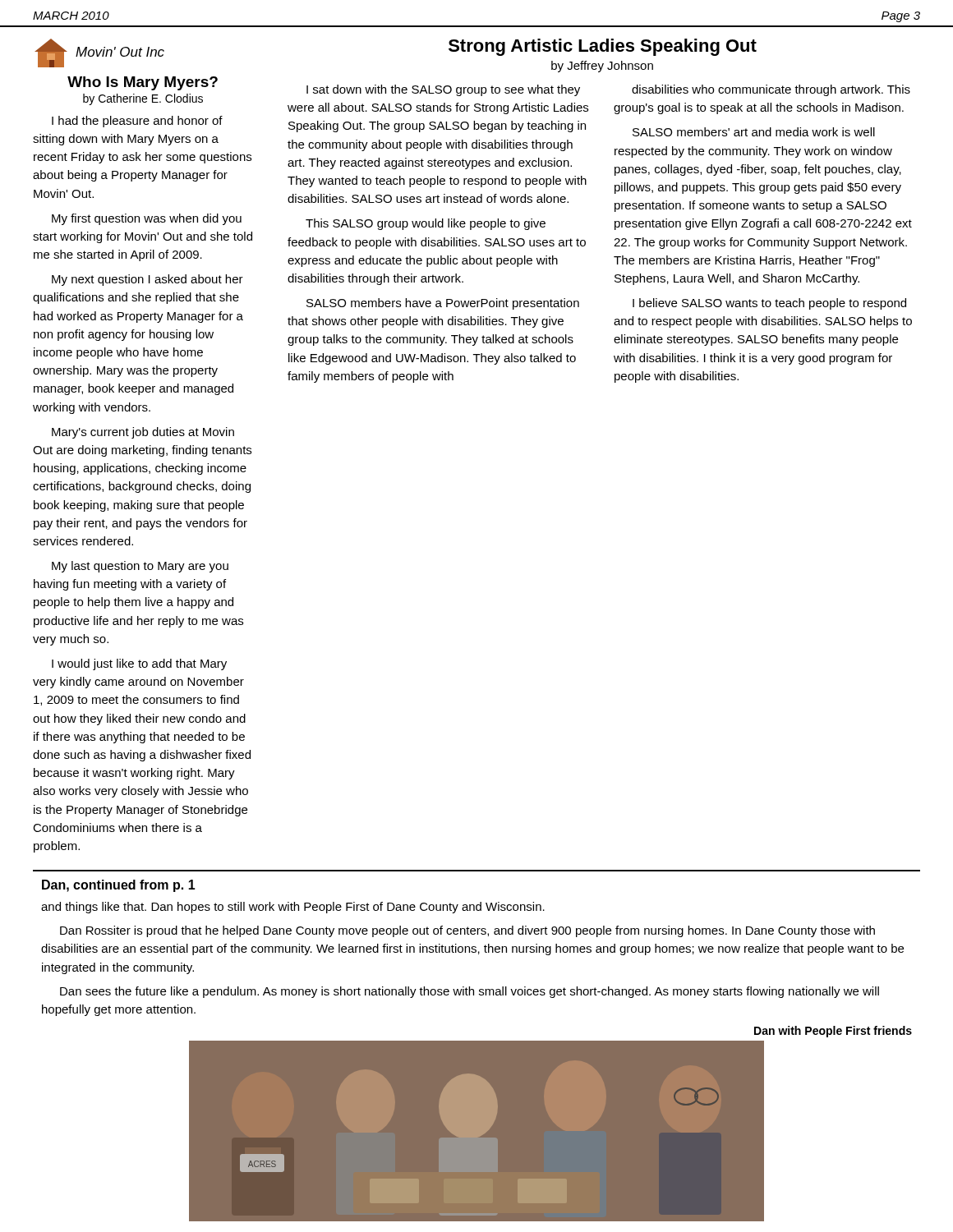Select the caption that says "Dan with People First friends"
The width and height of the screenshot is (953, 1232).
coord(833,1031)
